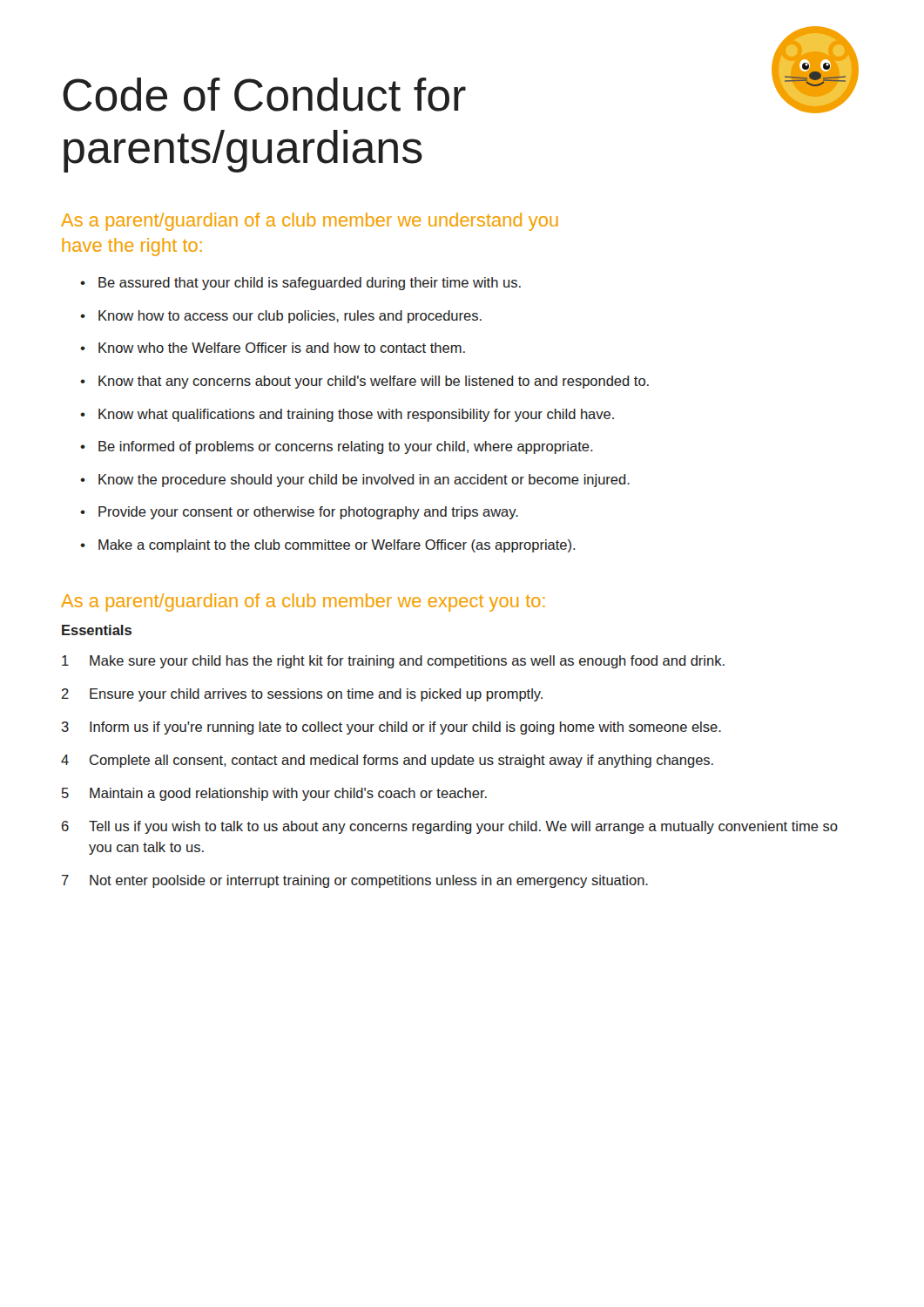The width and height of the screenshot is (924, 1307).
Task: Point to the block beginning "Know how to access"
Action: [290, 316]
